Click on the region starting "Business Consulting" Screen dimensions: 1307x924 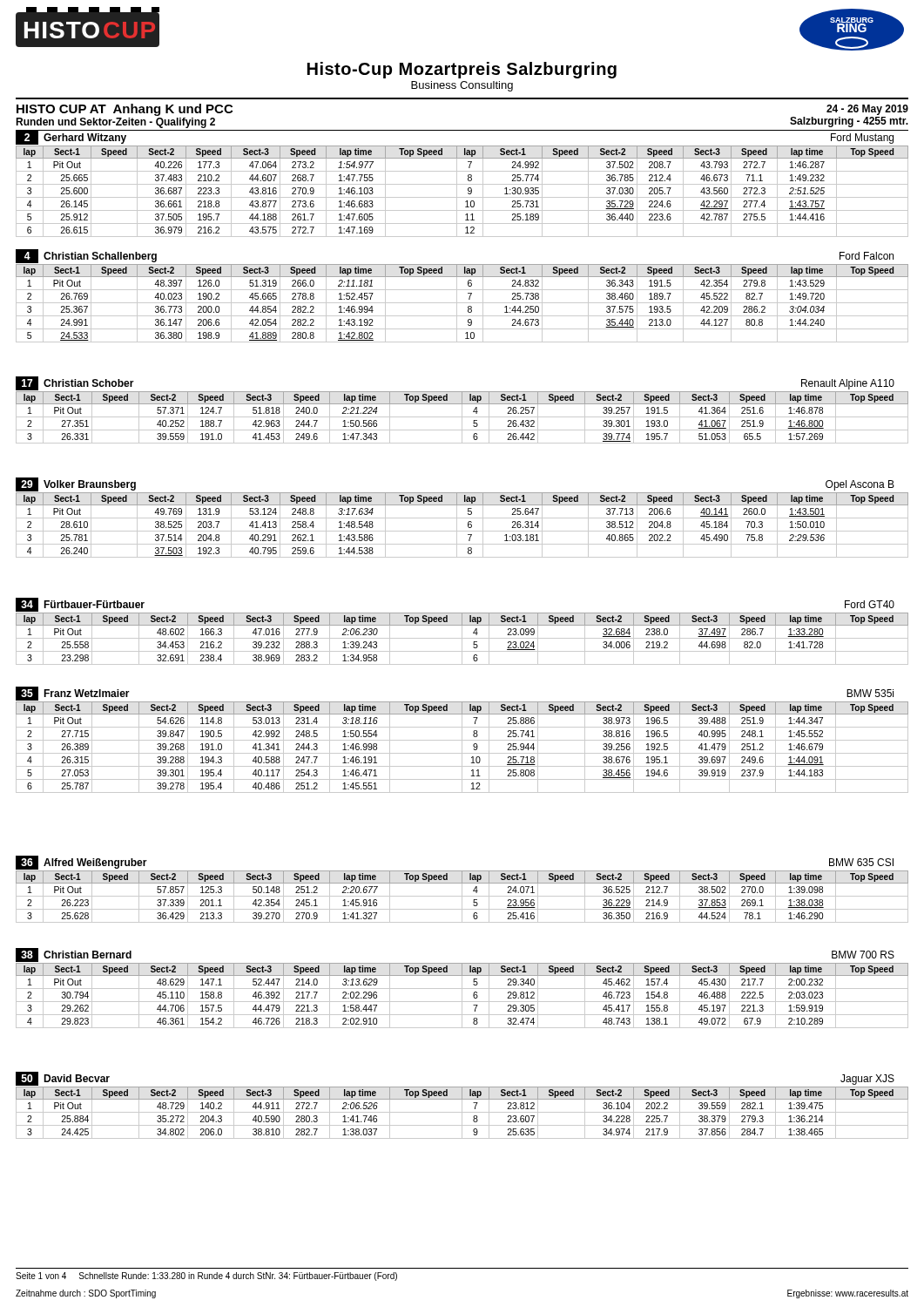(x=462, y=85)
